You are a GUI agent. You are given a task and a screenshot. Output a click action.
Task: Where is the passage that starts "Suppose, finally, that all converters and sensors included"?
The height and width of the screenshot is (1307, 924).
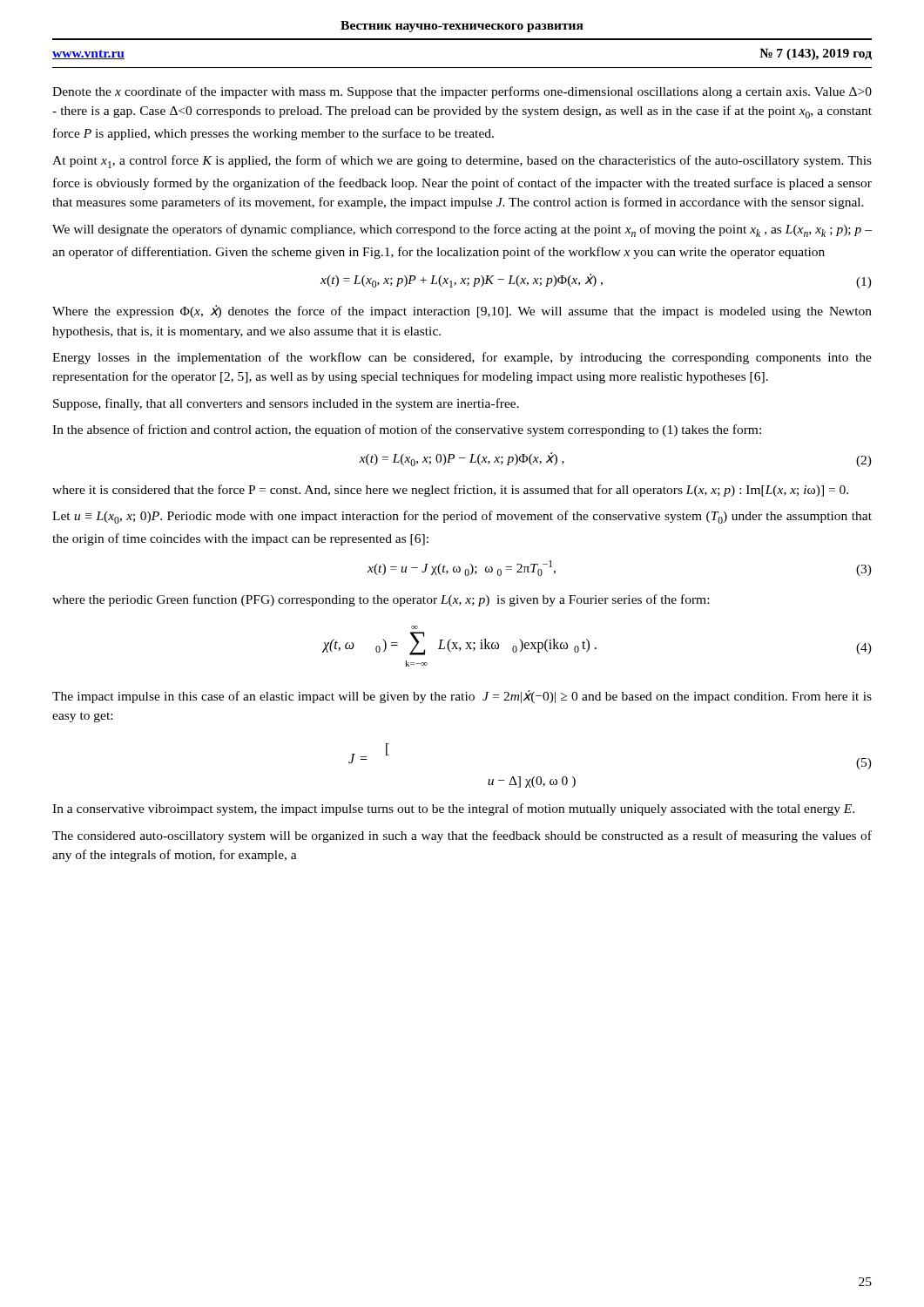286,403
